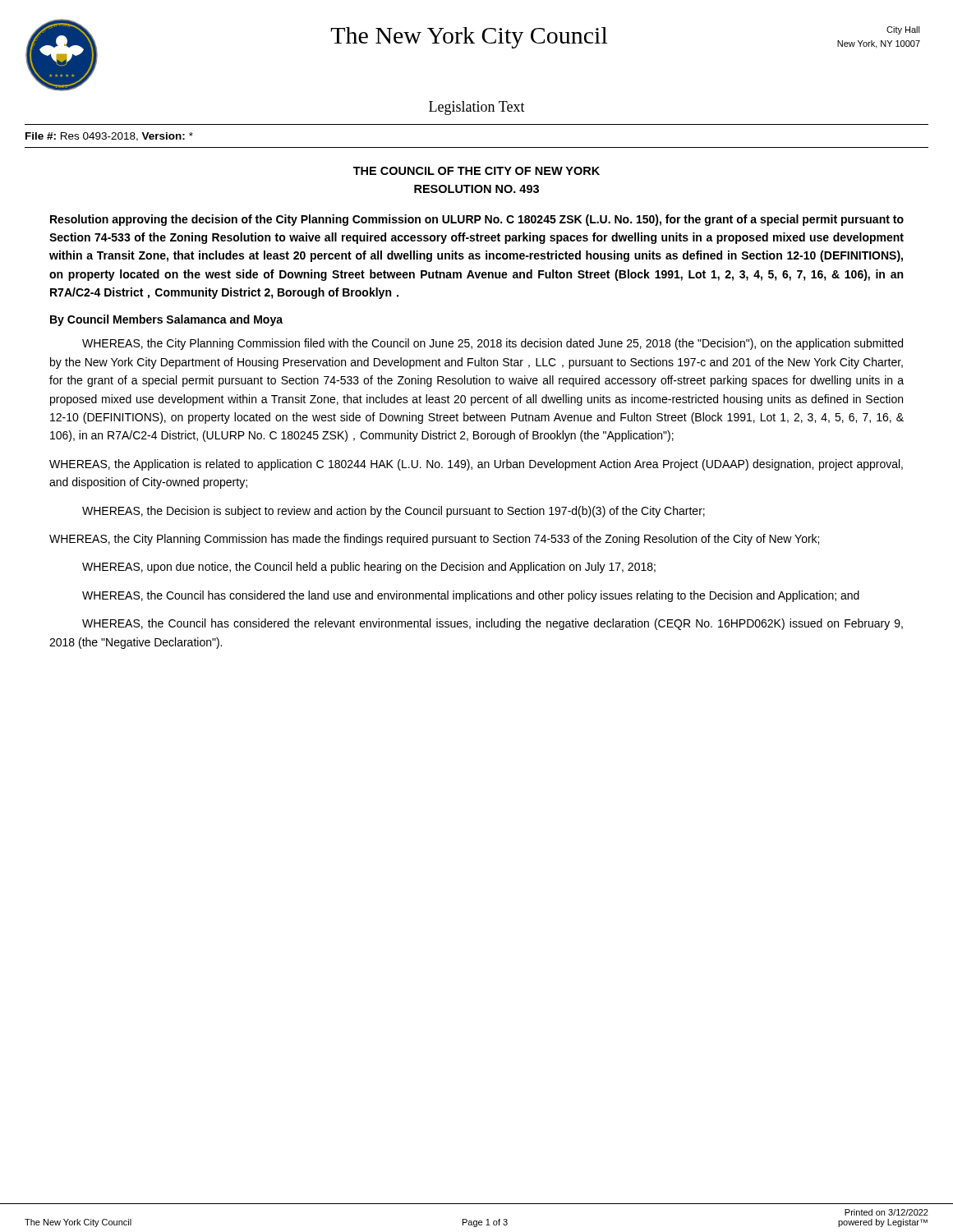Click on the text block containing "WHEREAS, the Council has considered the land use"
The image size is (953, 1232).
coord(471,595)
